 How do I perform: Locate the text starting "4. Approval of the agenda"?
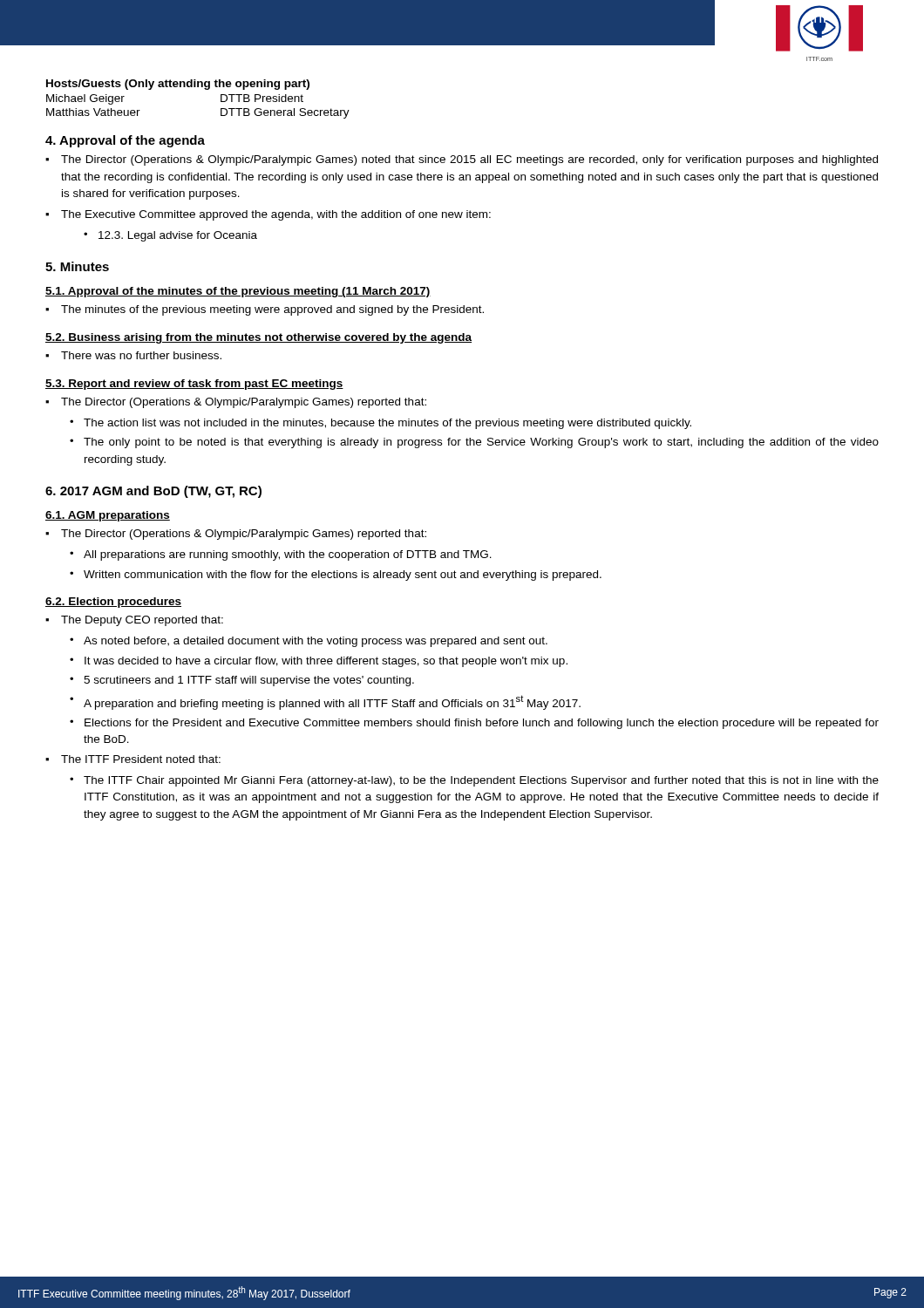[x=125, y=140]
